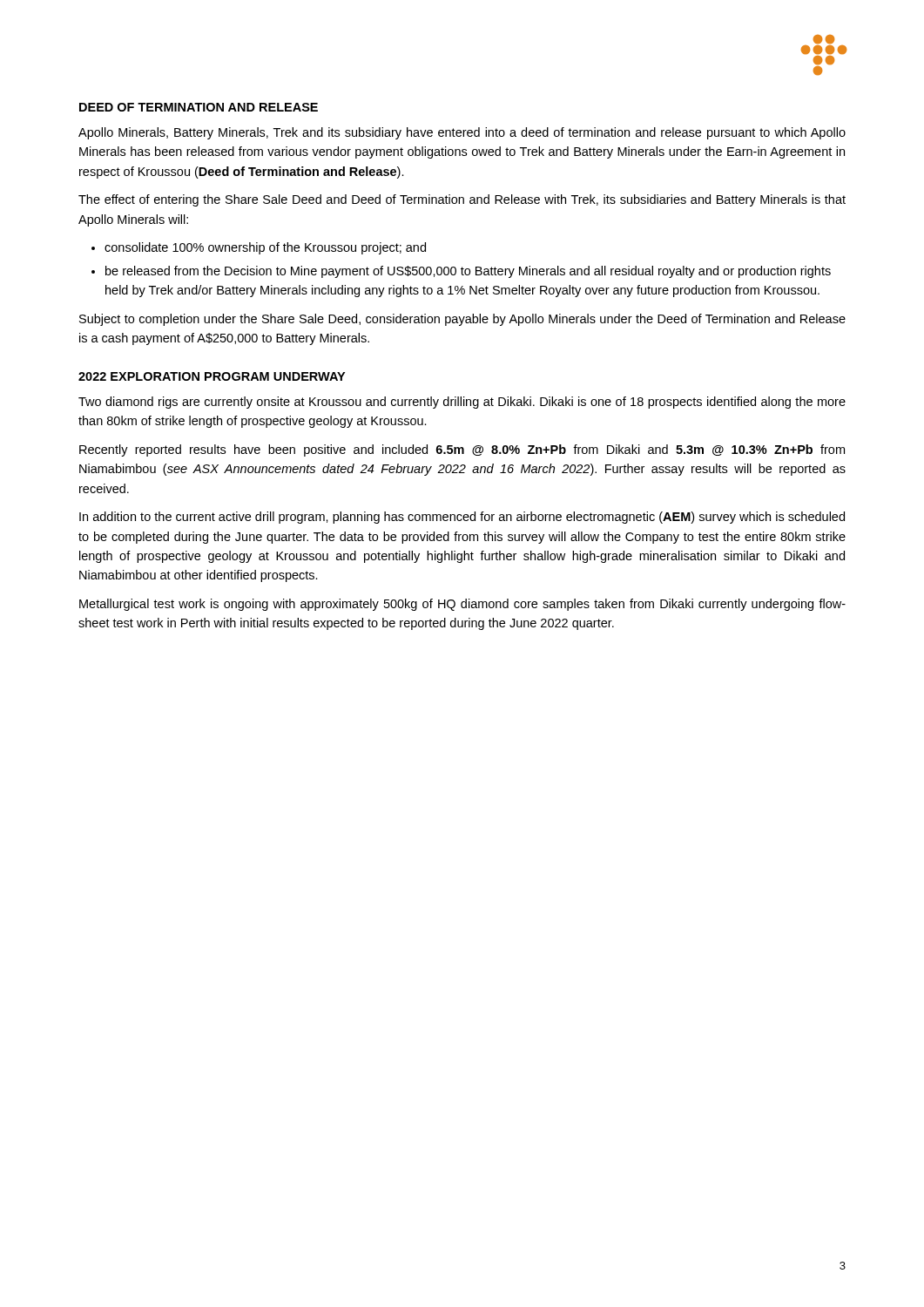Viewport: 924px width, 1307px height.
Task: Click the passage that begins "Recently reported results have been positive and"
Action: click(x=462, y=469)
